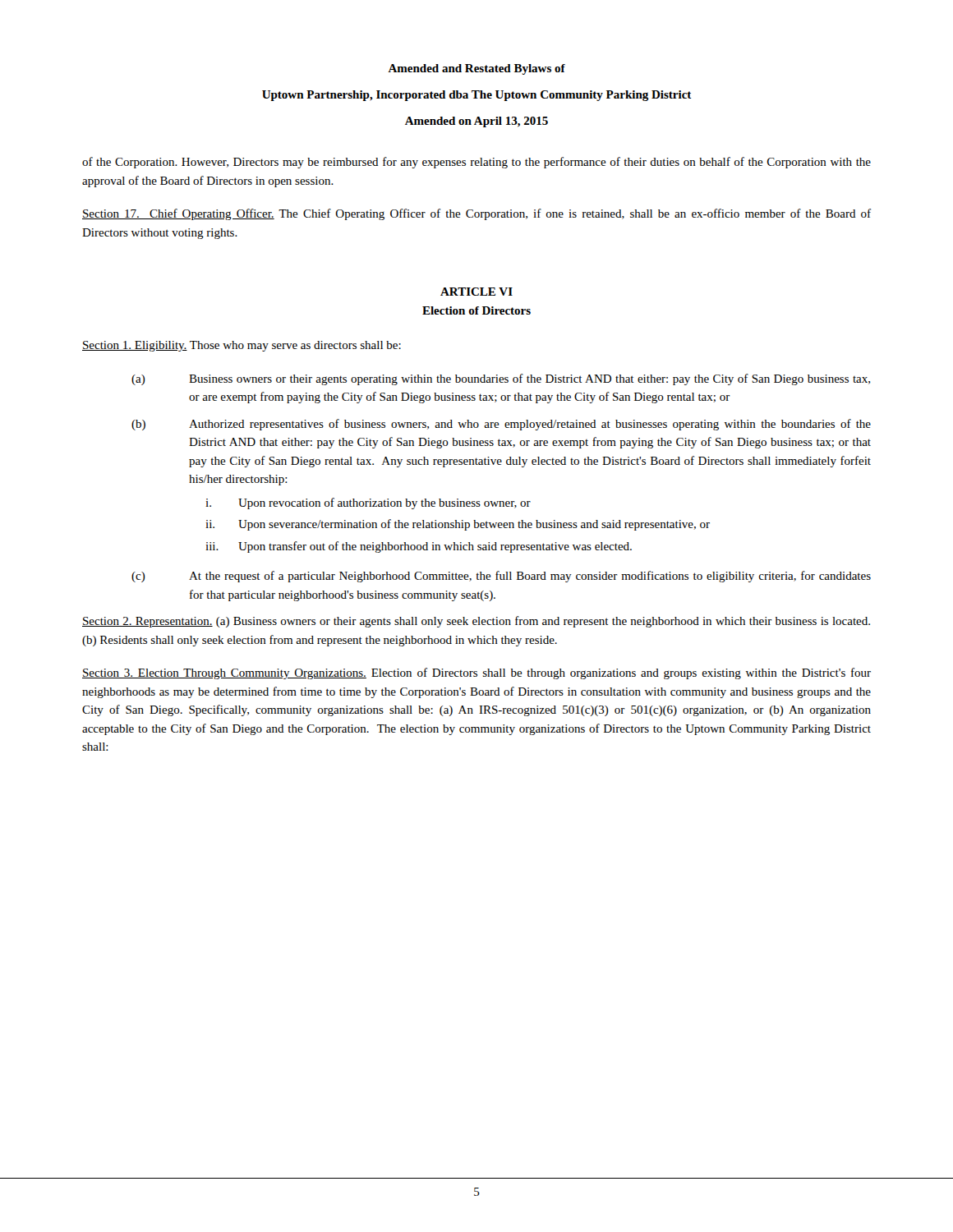Point to the block beginning "Section 2. Representation. (a) Business"
This screenshot has height=1232, width=953.
(476, 630)
